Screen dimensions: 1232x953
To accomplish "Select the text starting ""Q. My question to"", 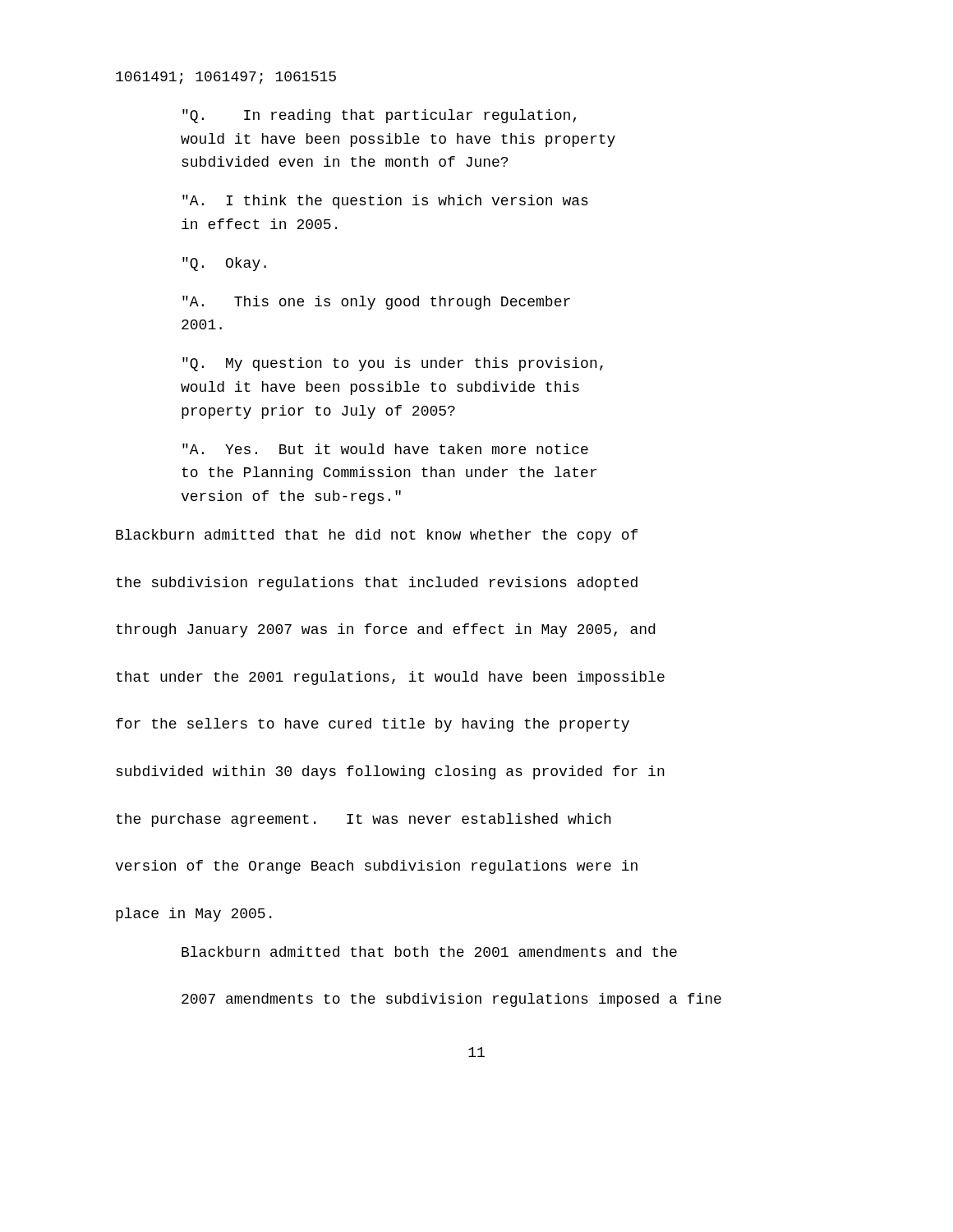I will pos(394,388).
